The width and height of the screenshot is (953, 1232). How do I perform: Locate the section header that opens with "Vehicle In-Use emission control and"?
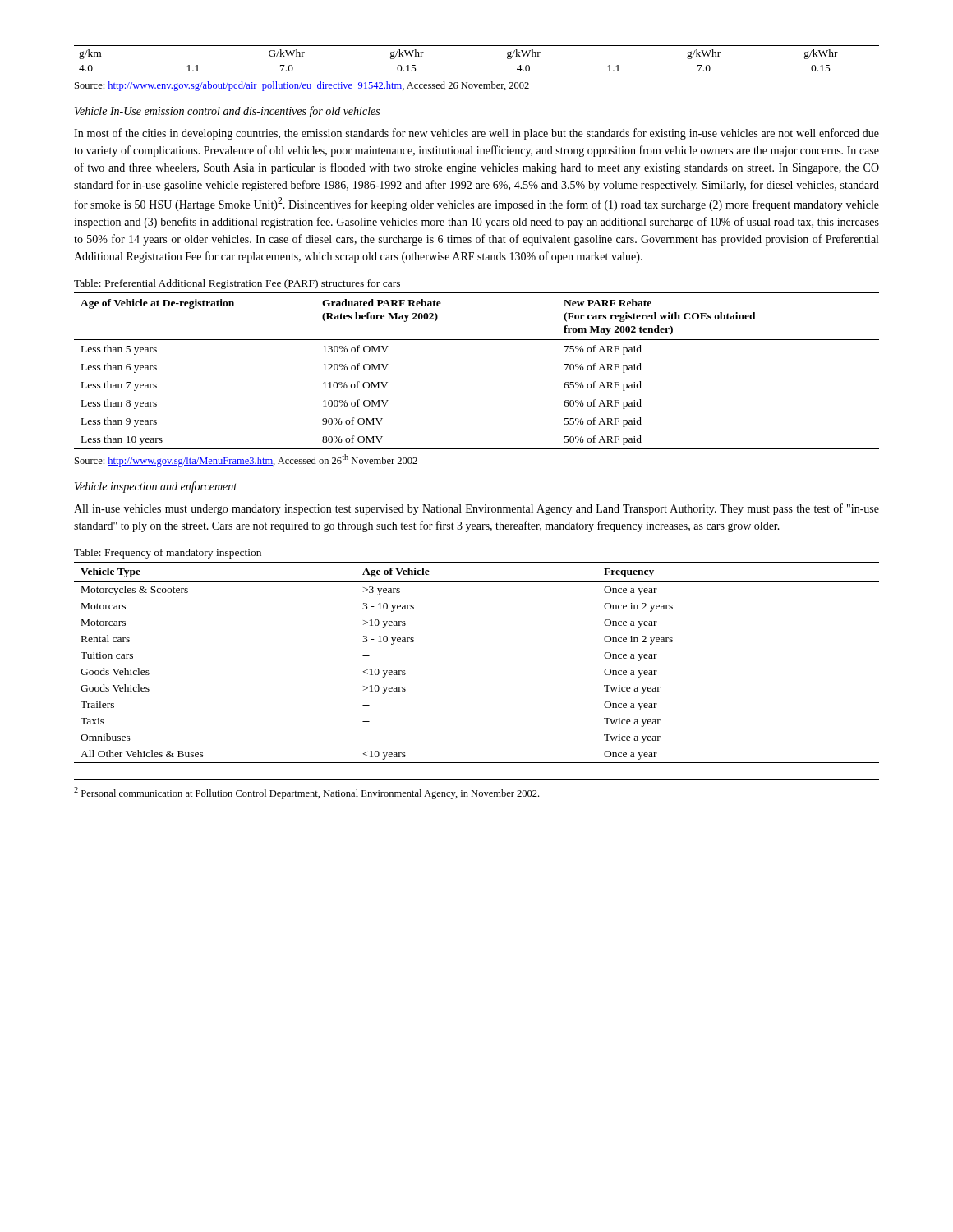point(227,111)
